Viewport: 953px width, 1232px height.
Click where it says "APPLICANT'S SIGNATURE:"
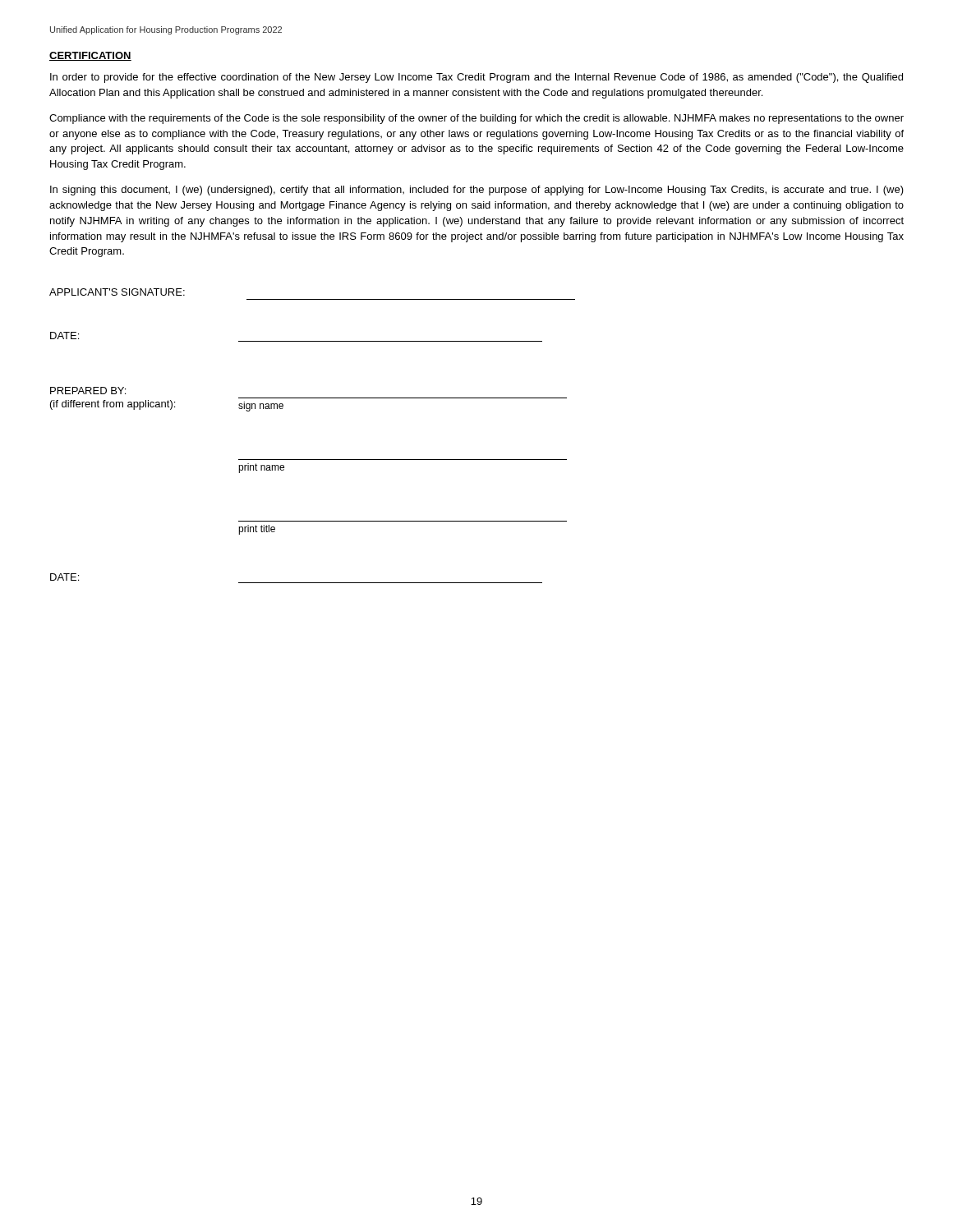476,291
